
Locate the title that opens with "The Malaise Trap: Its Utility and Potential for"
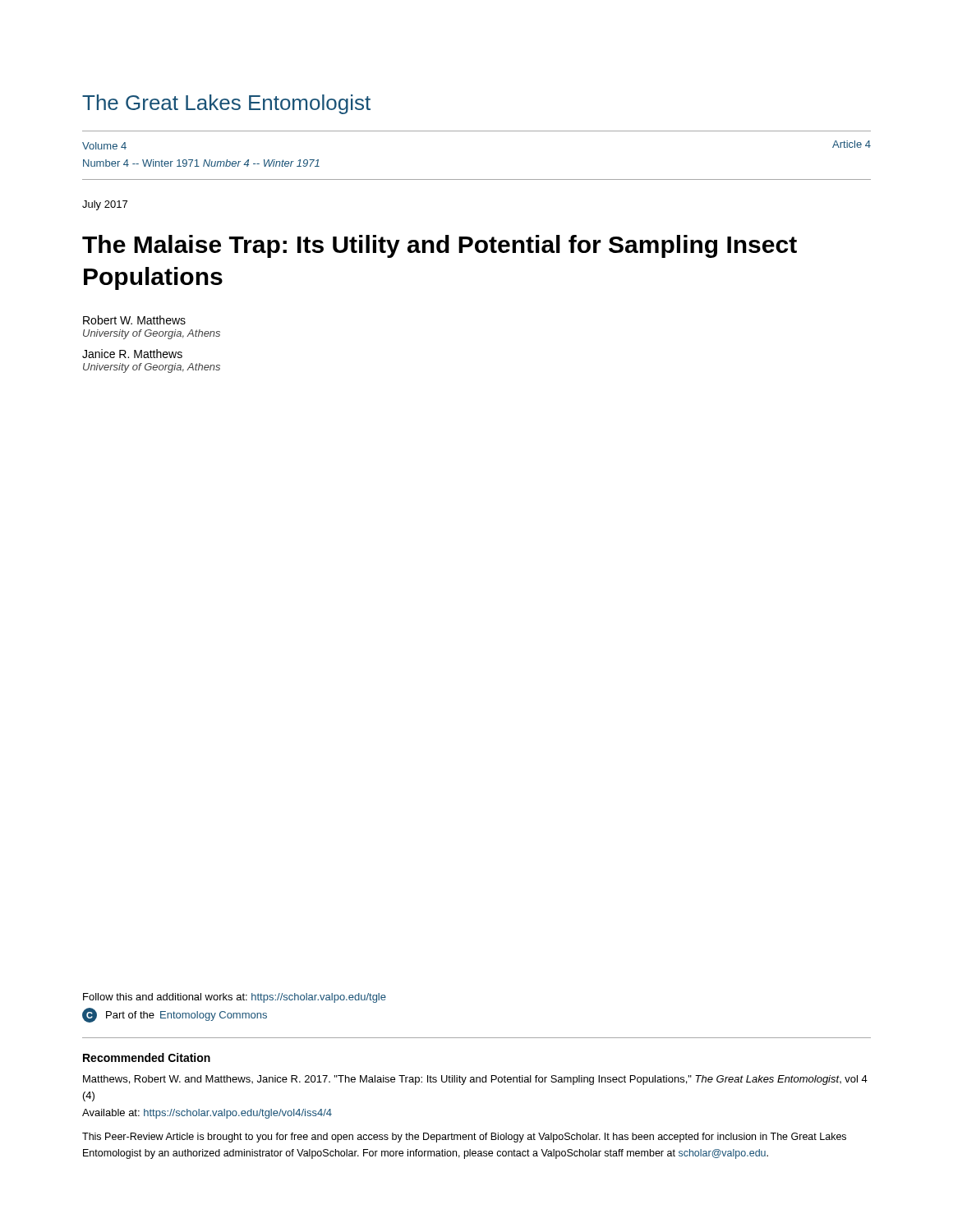476,260
